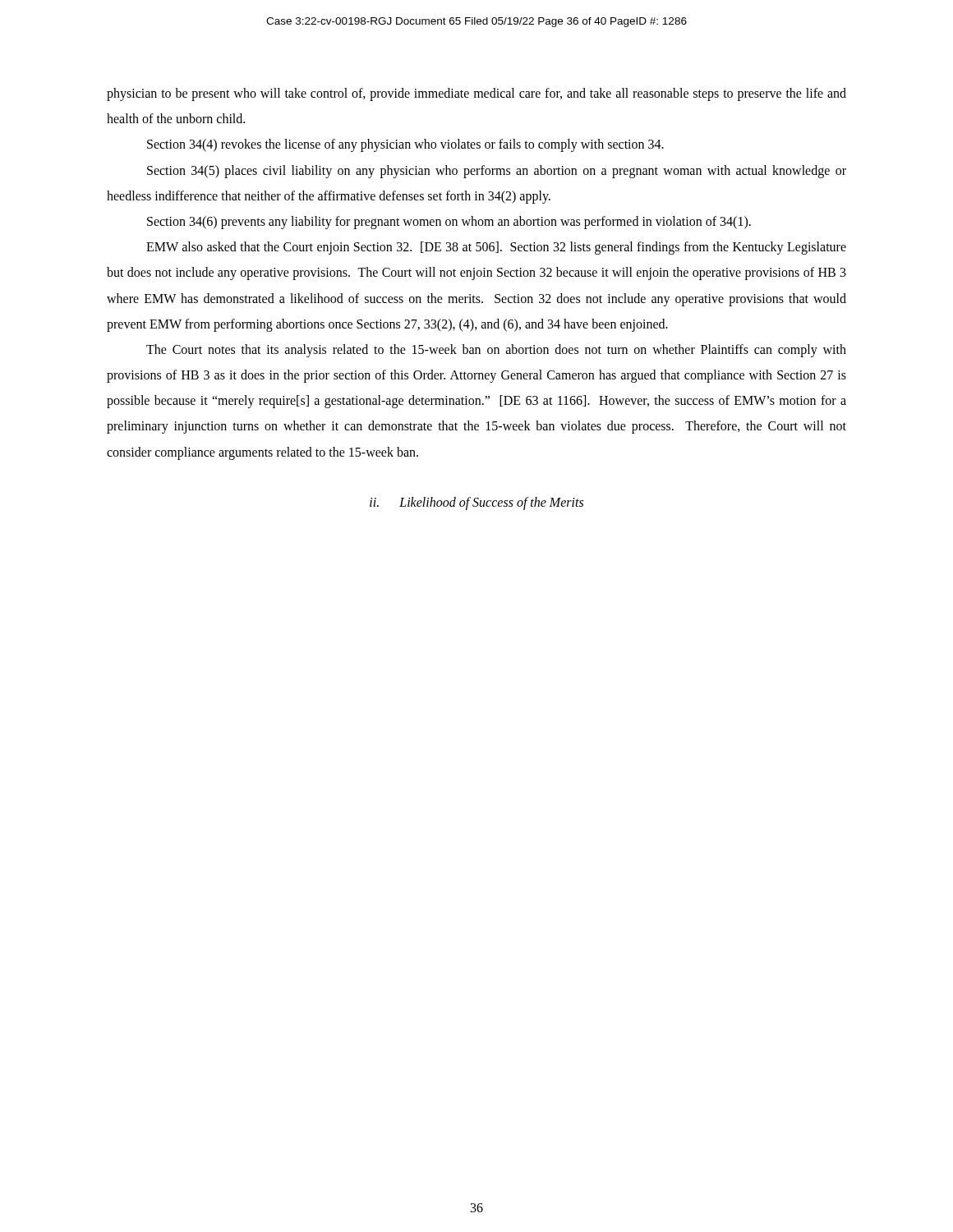Find the text block with the text "Section 34(6) prevents any liability for pregnant women"
Screen dimensions: 1232x953
(476, 221)
